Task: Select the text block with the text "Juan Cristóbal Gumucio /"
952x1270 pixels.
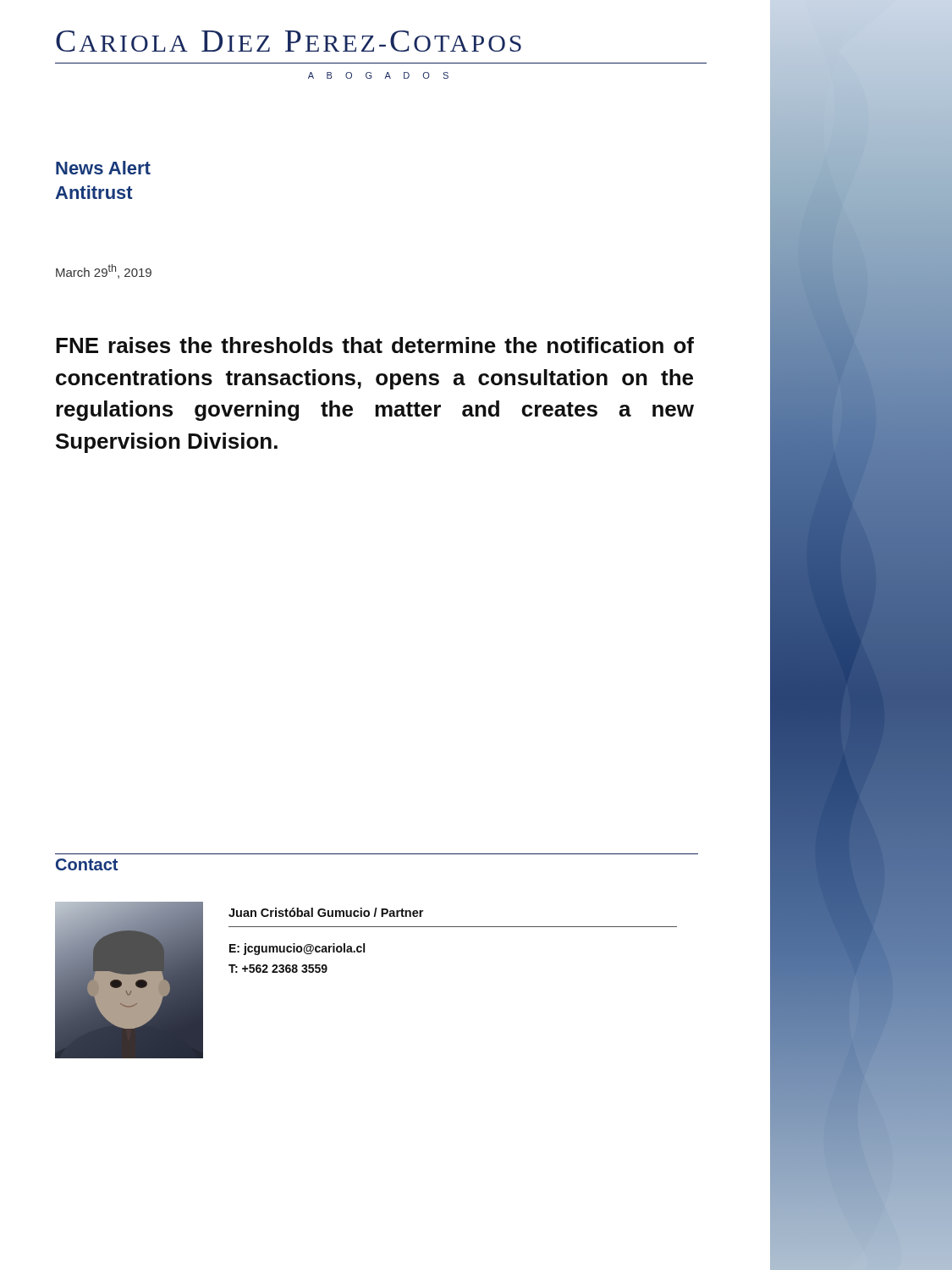Action: tap(326, 912)
